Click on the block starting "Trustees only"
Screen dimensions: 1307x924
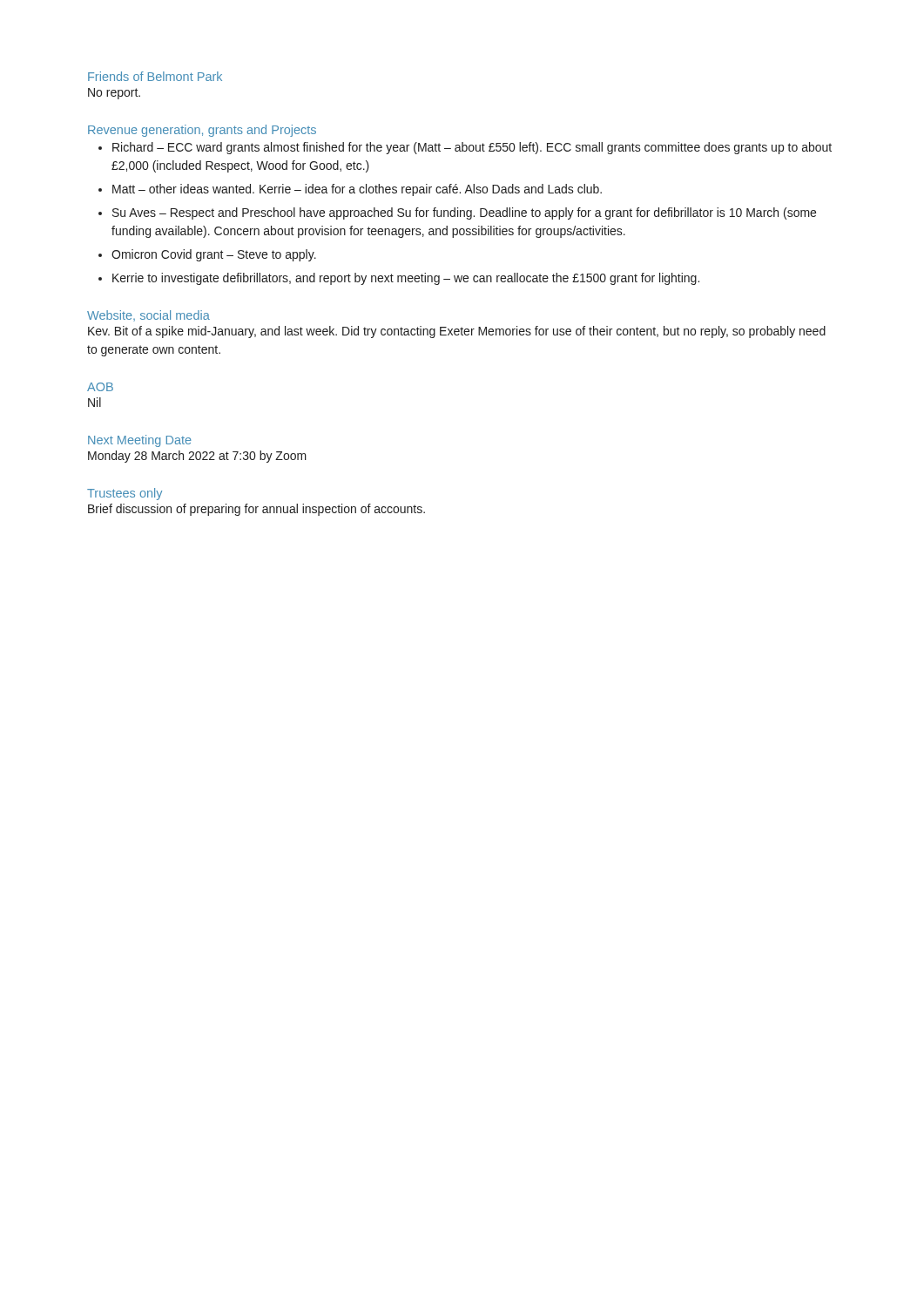tap(125, 493)
